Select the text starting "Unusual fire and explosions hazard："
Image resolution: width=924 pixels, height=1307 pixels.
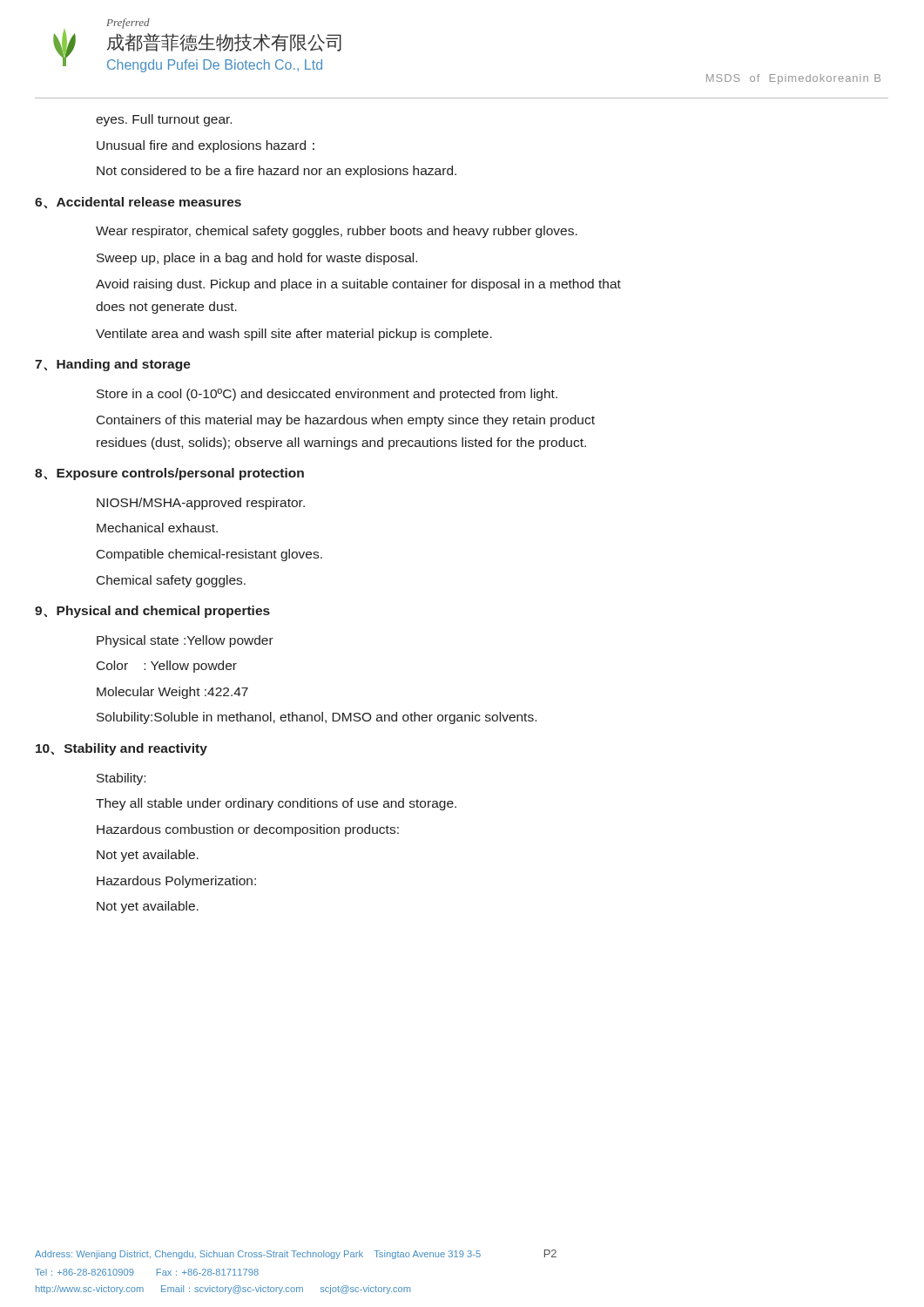(208, 145)
